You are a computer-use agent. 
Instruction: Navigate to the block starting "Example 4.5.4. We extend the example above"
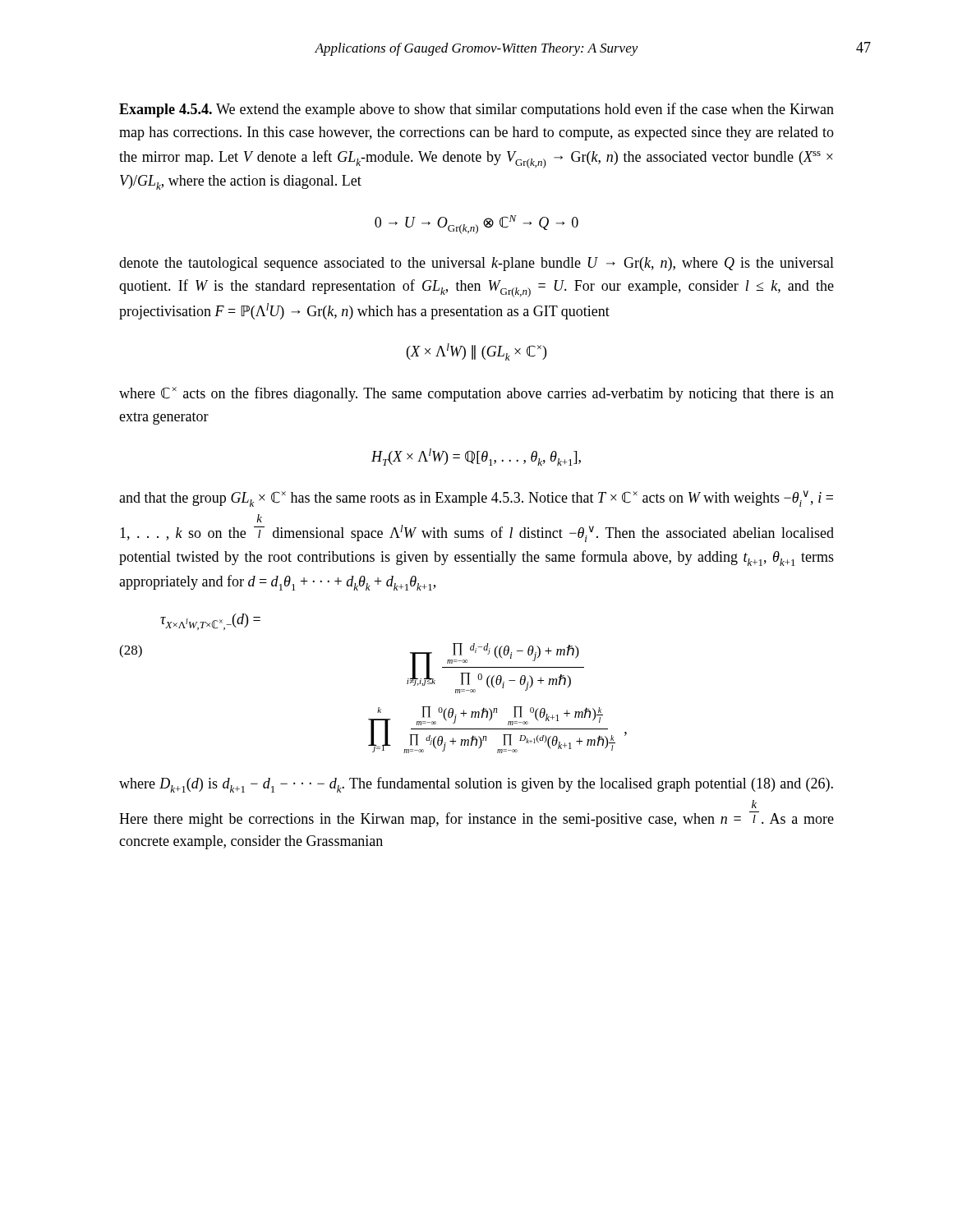click(476, 147)
